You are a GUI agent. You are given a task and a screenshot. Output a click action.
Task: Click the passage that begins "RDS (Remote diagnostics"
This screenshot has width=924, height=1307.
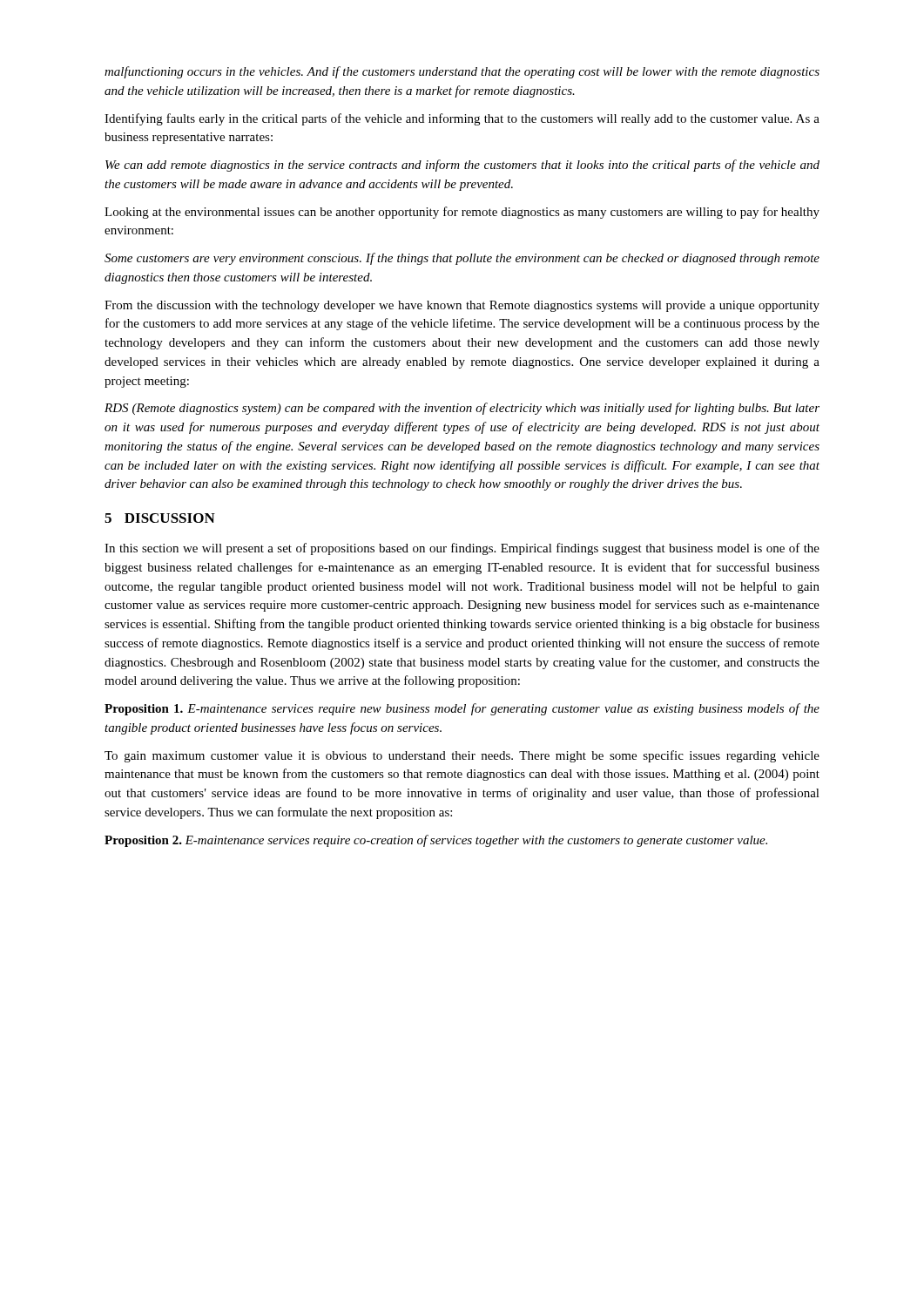(462, 447)
